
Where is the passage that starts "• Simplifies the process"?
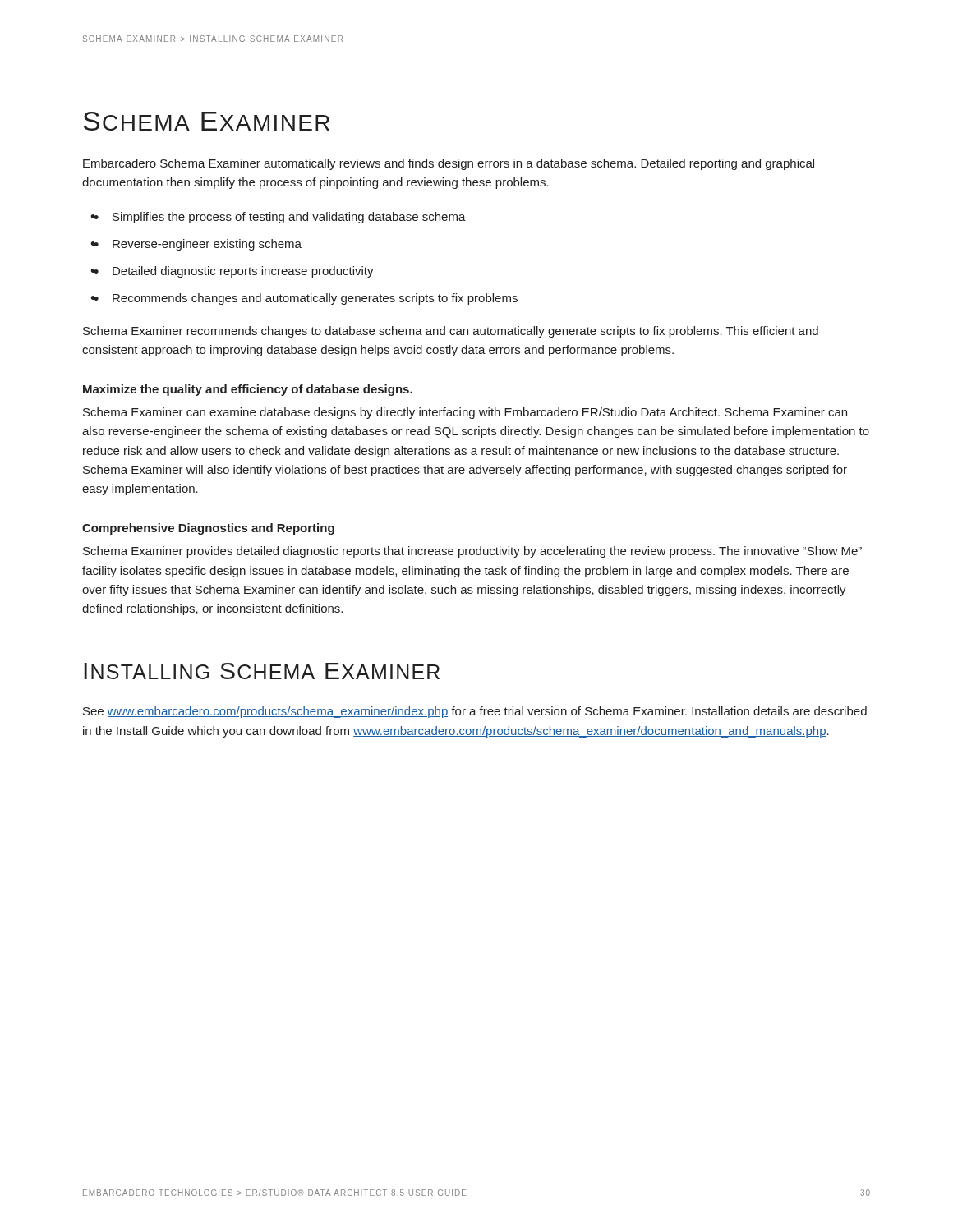[x=279, y=216]
